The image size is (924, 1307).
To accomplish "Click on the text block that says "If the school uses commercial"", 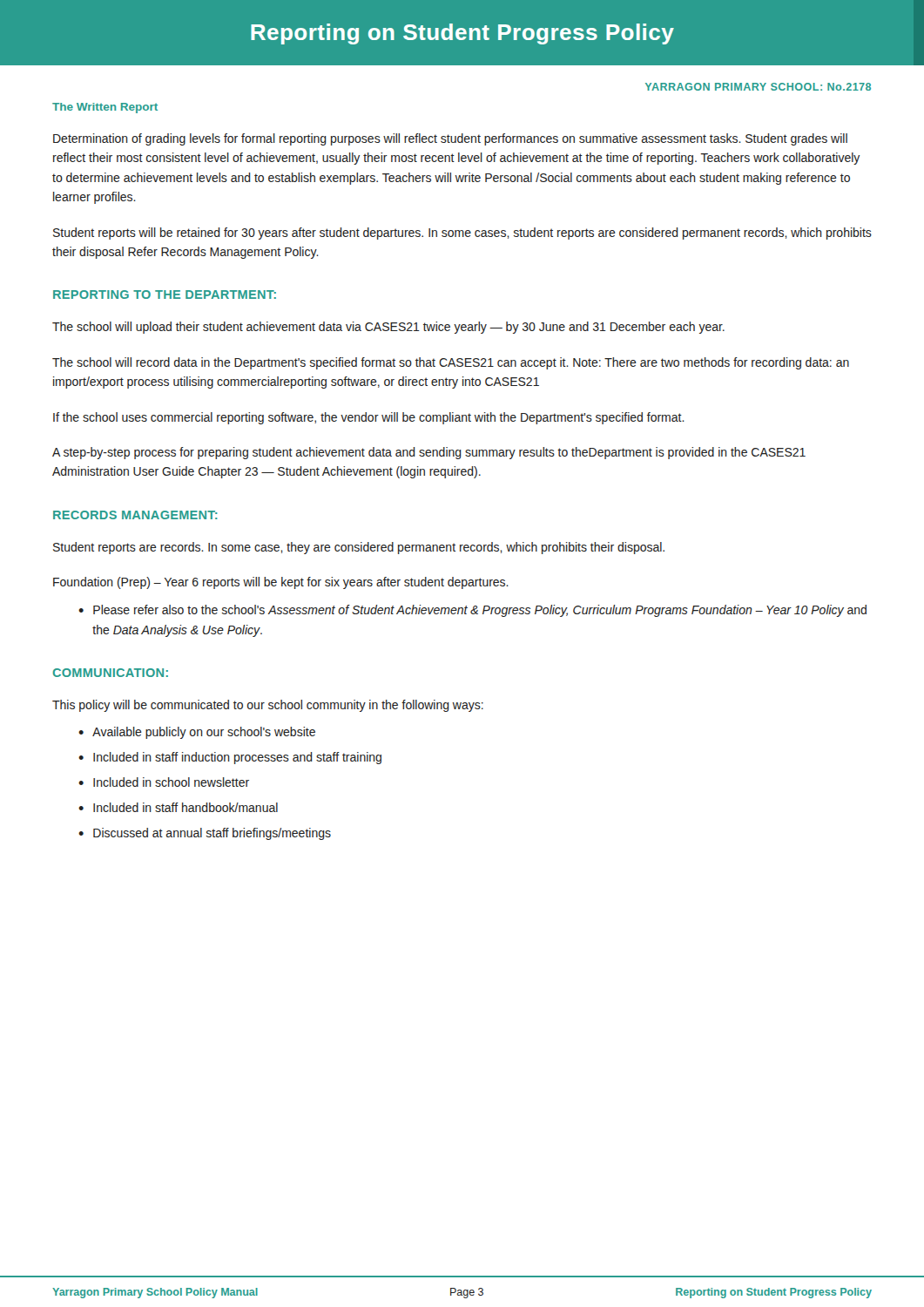I will [x=369, y=417].
